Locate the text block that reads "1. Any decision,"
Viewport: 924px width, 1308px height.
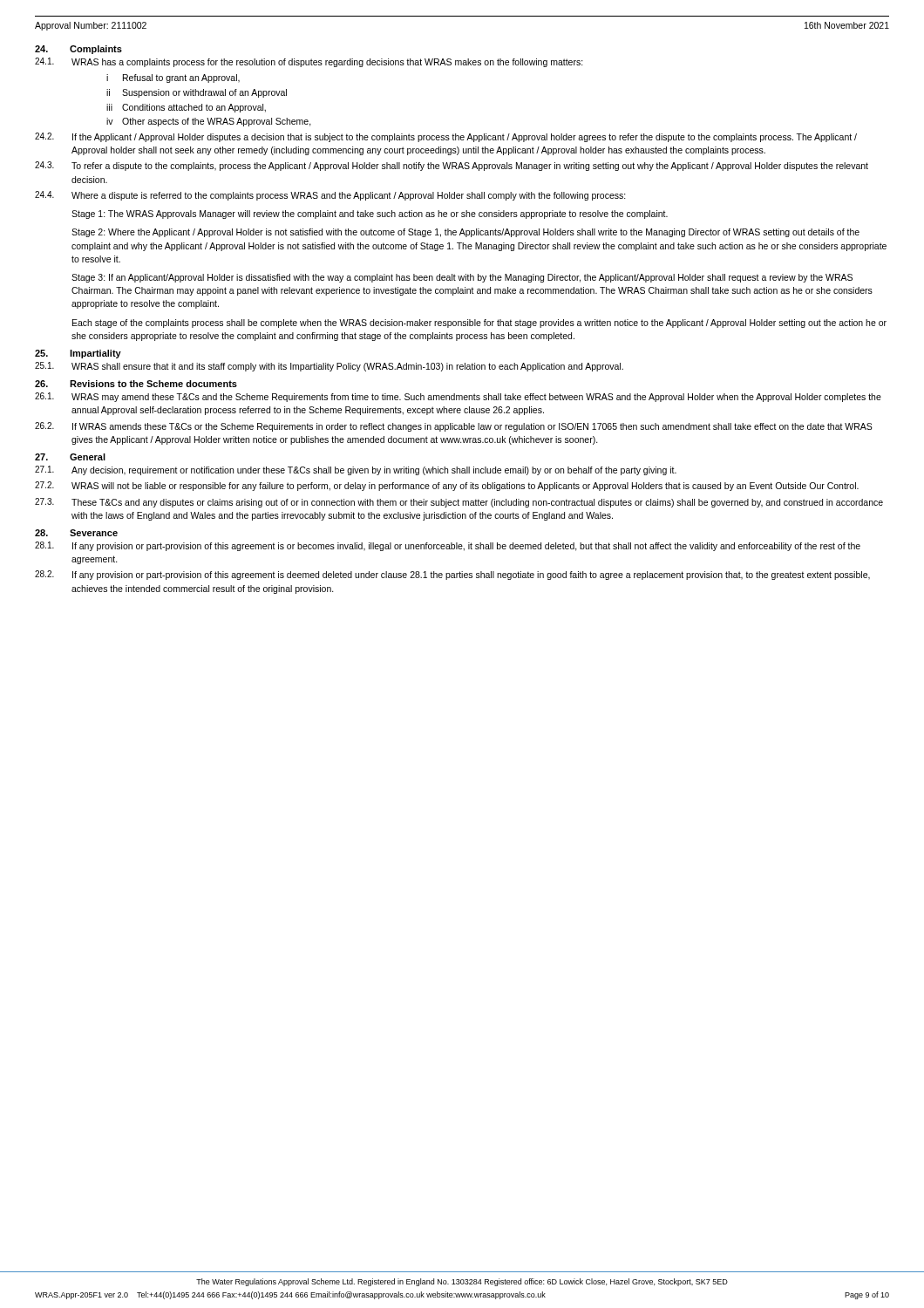pyautogui.click(x=462, y=471)
